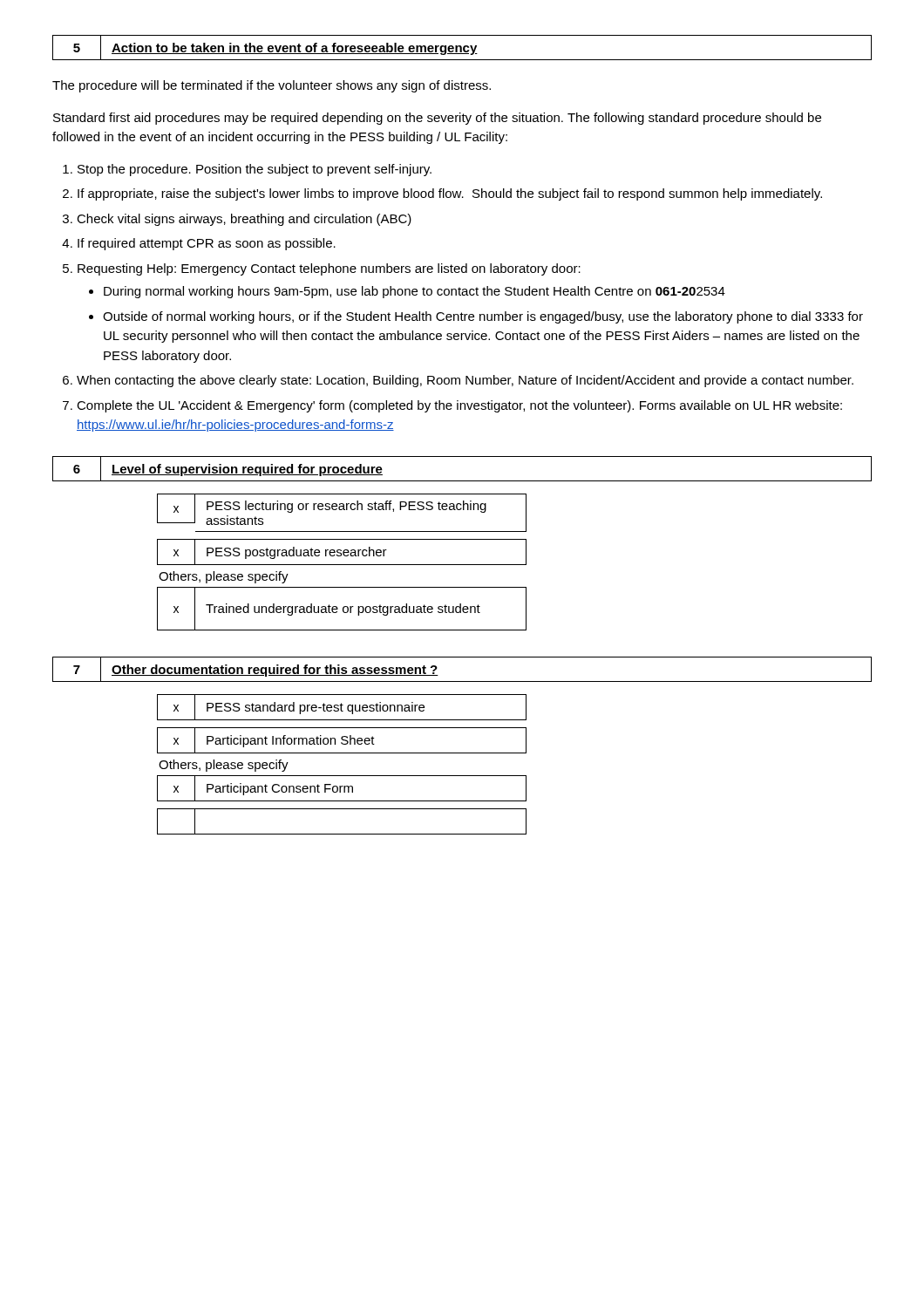
Task: Navigate to the element starting "5 Action to be taken in"
Action: [x=462, y=47]
